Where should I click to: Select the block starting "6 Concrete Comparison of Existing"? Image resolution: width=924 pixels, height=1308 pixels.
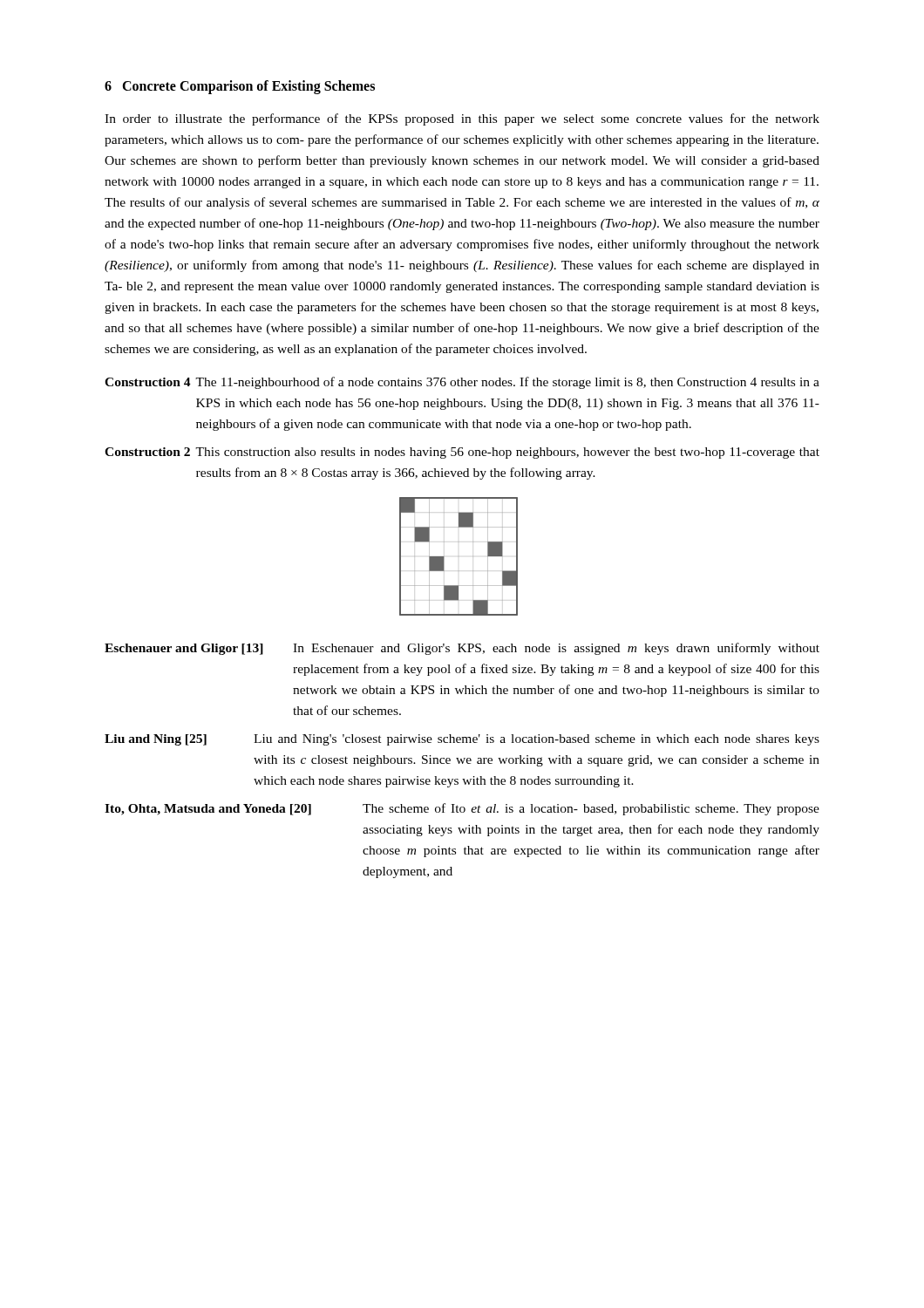click(x=240, y=86)
